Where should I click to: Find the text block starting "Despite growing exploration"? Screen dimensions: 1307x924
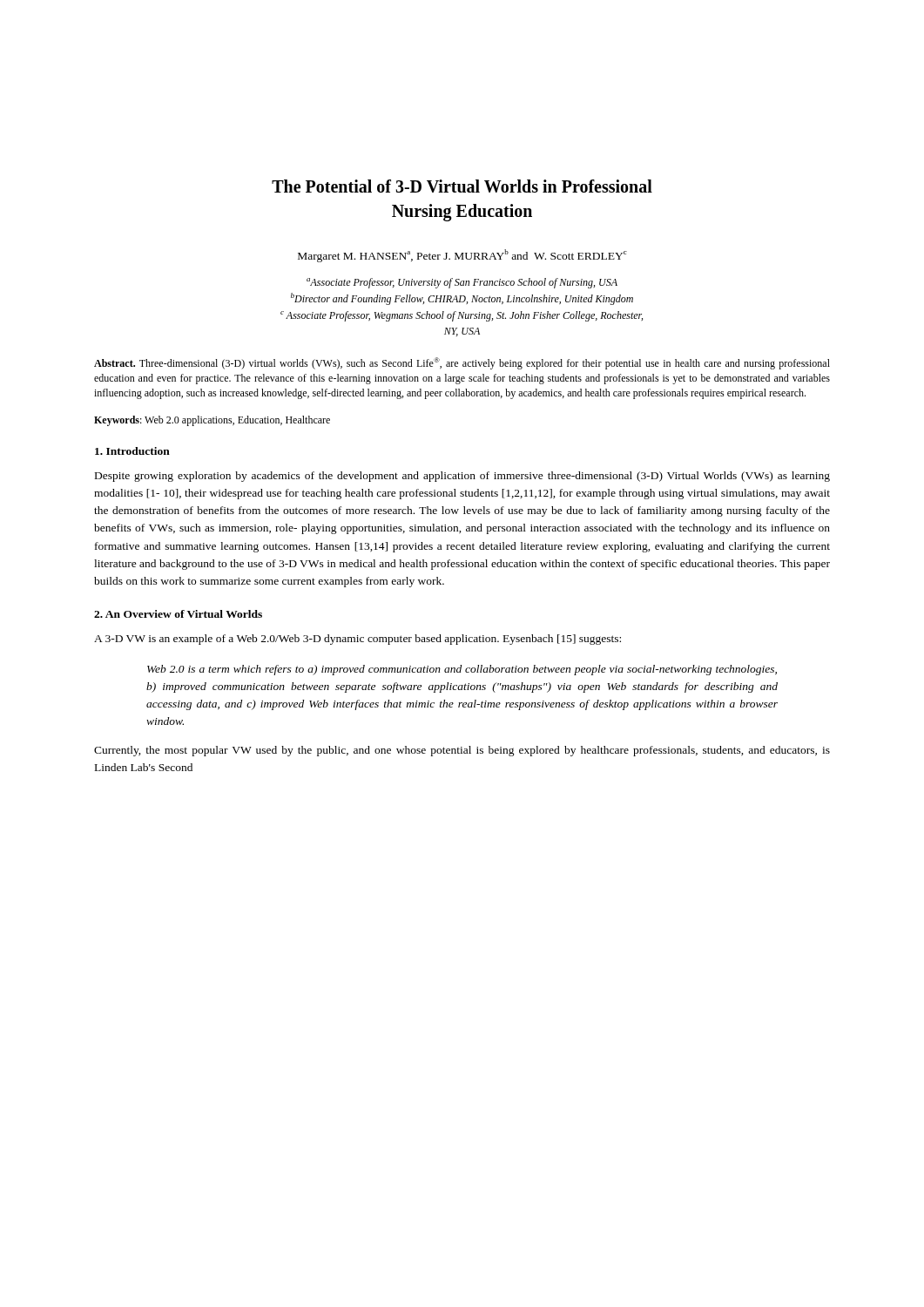462,528
